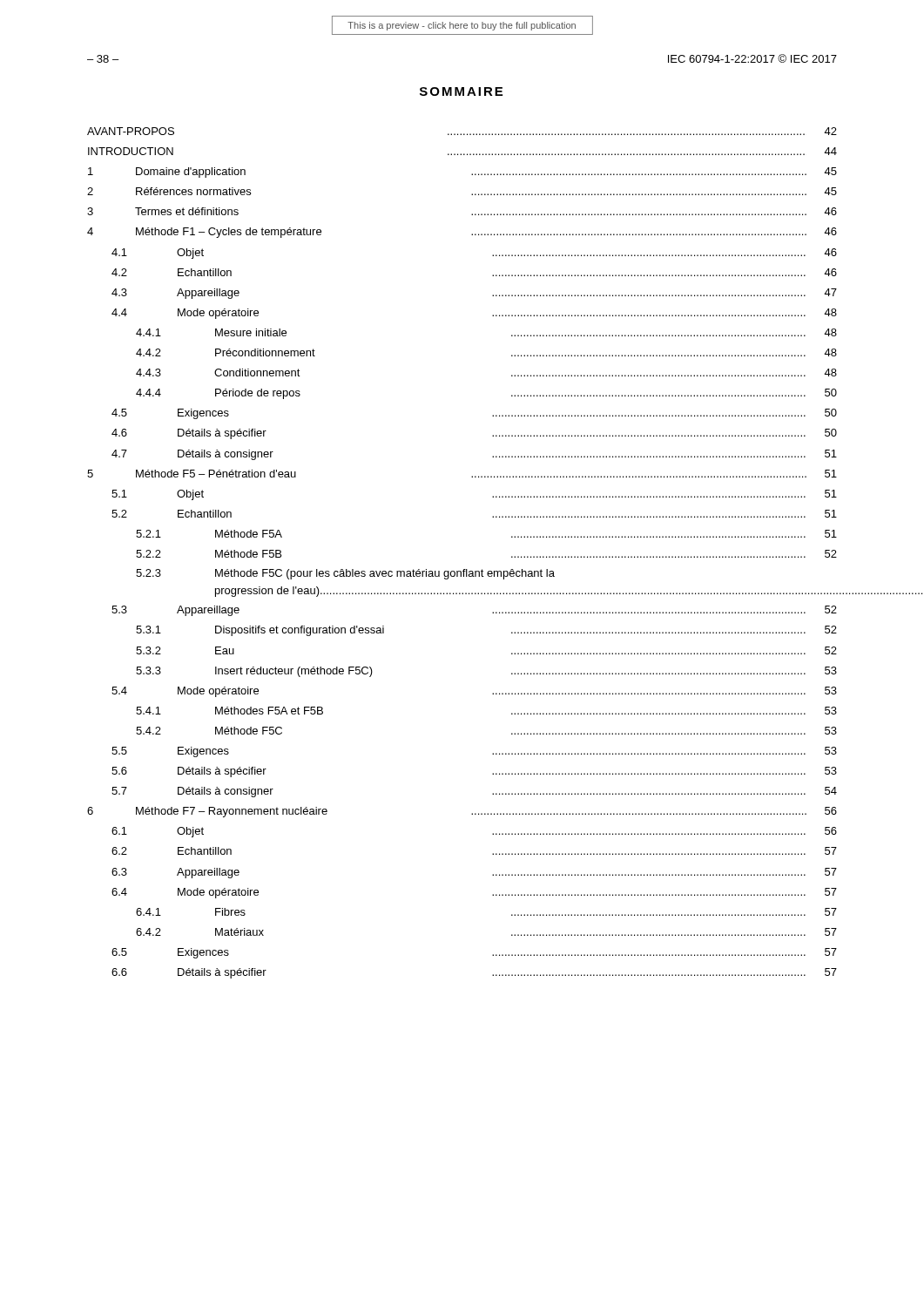Screen dimensions: 1307x924
Task: Click on the list item with the text "4.4.3 Conditionnement 48"
Action: (148, 372)
